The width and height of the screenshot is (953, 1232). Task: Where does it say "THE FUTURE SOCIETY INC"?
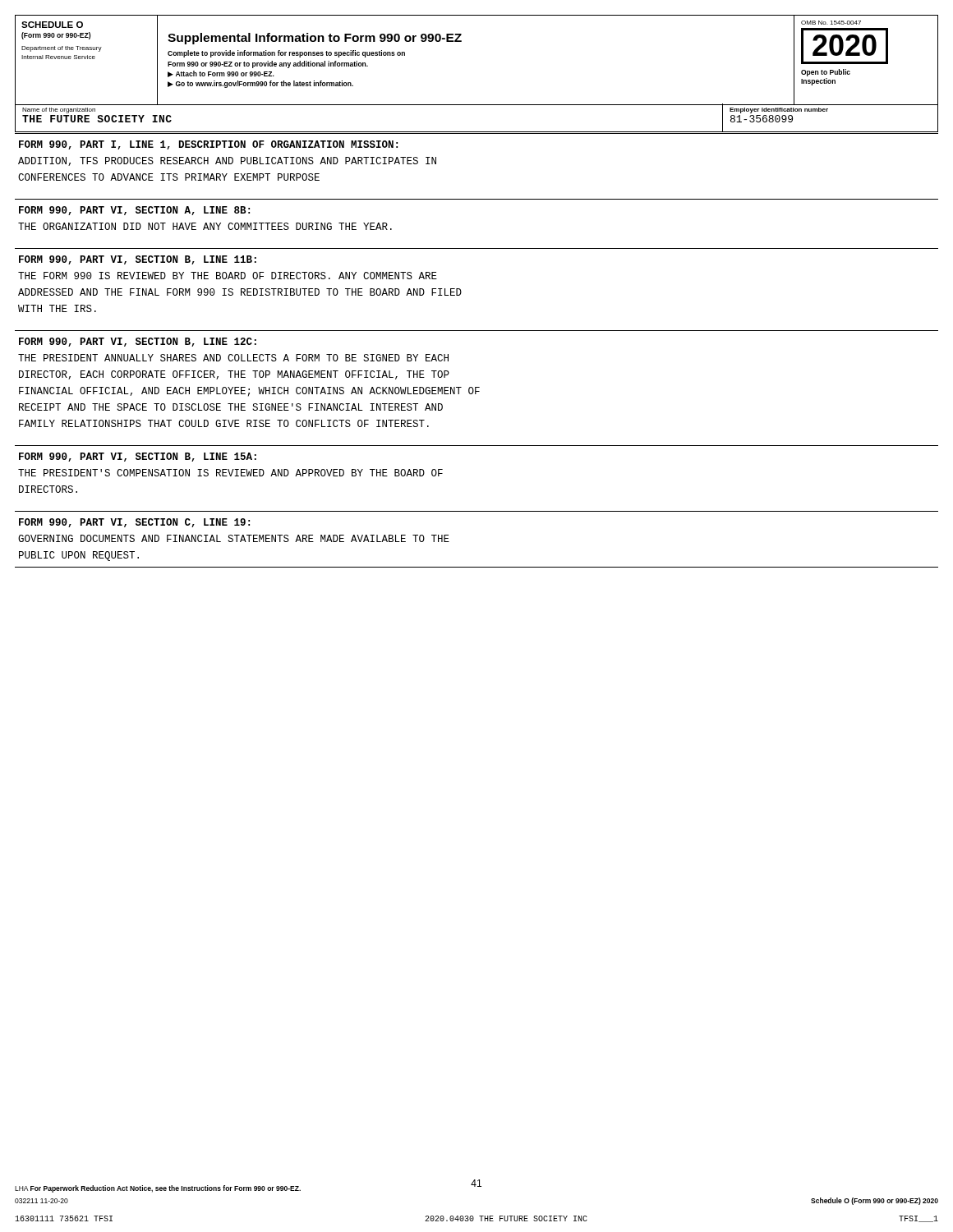coord(97,120)
